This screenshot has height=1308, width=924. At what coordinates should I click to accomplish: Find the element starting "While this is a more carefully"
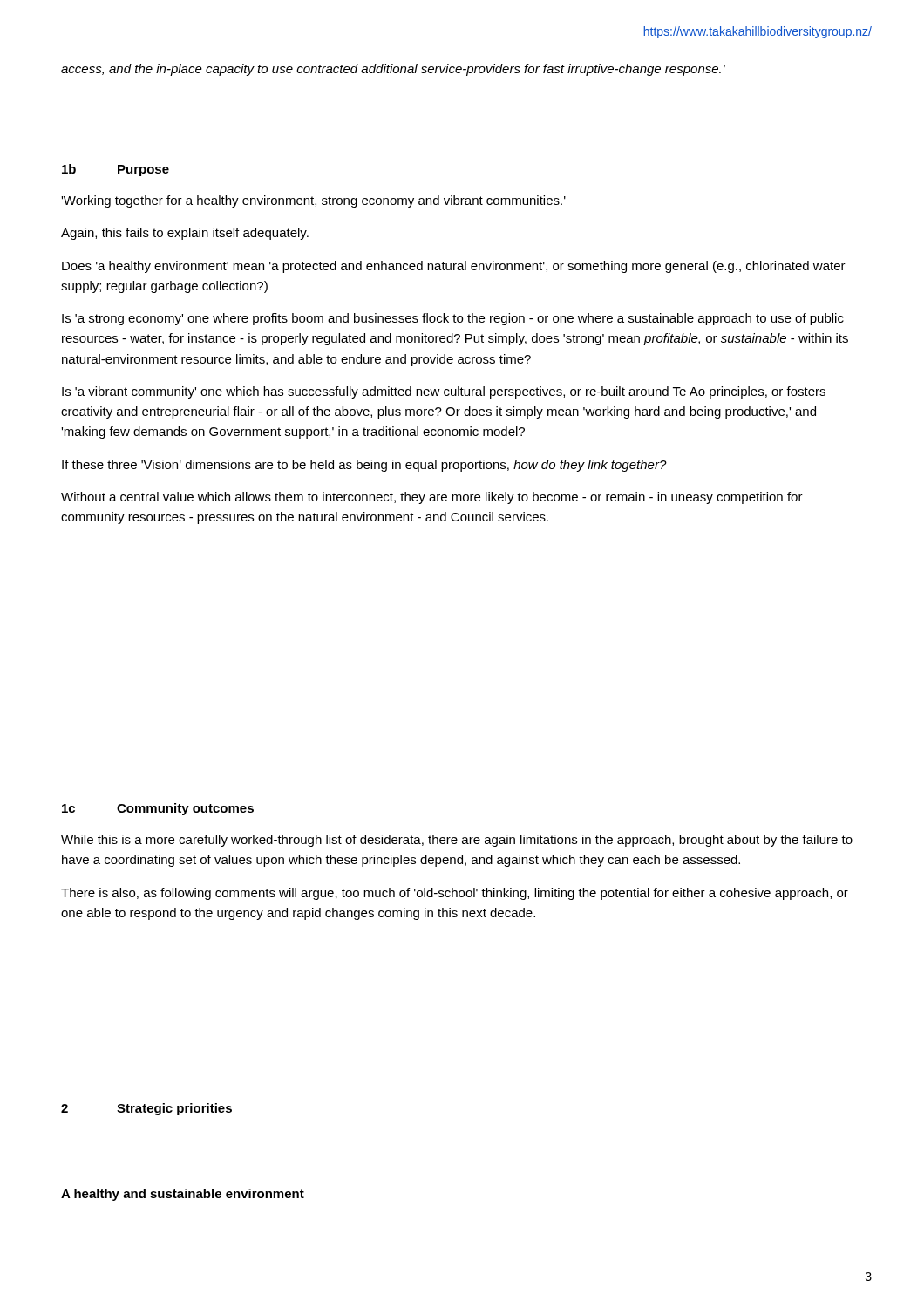click(x=457, y=849)
